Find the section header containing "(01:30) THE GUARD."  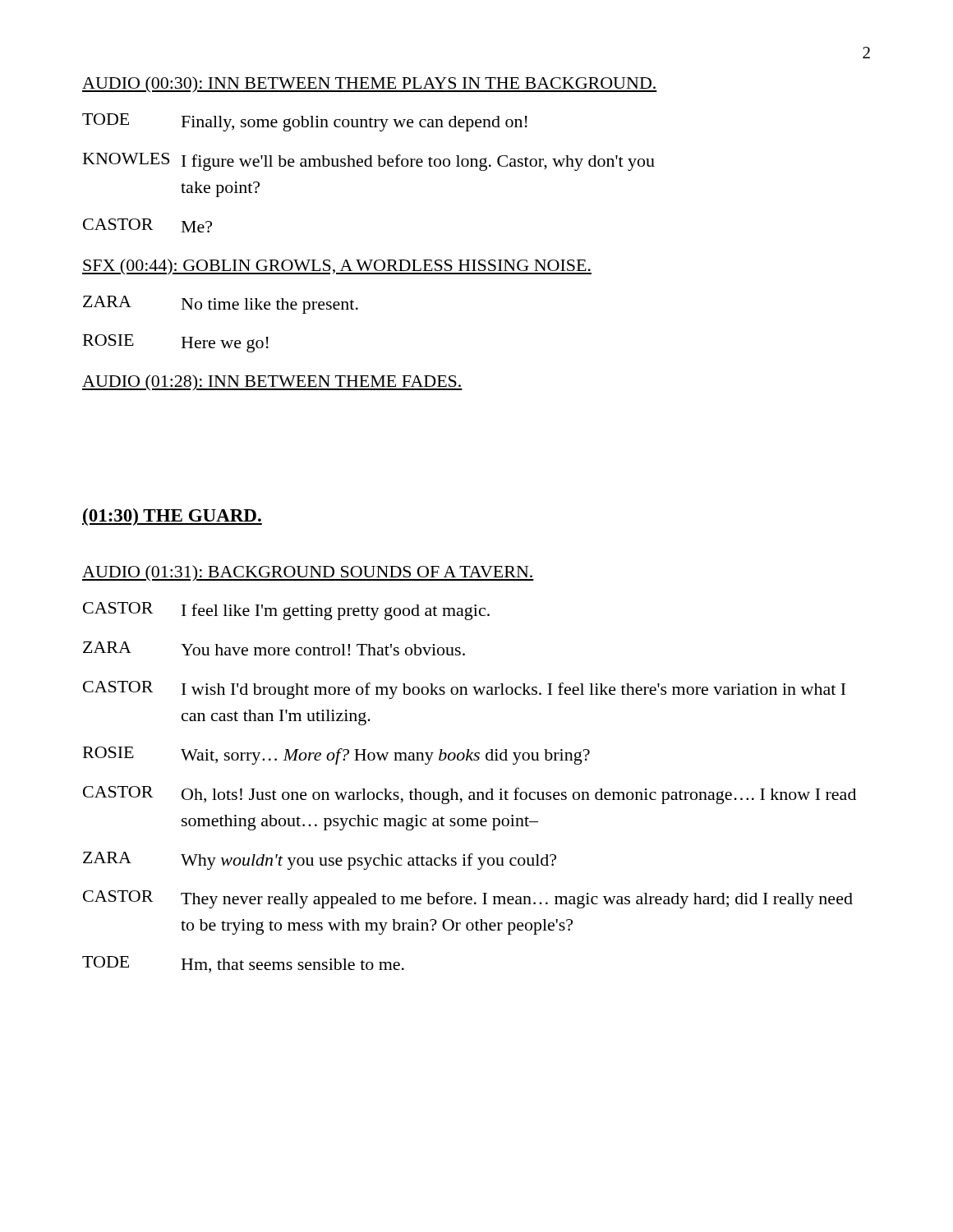click(x=172, y=516)
